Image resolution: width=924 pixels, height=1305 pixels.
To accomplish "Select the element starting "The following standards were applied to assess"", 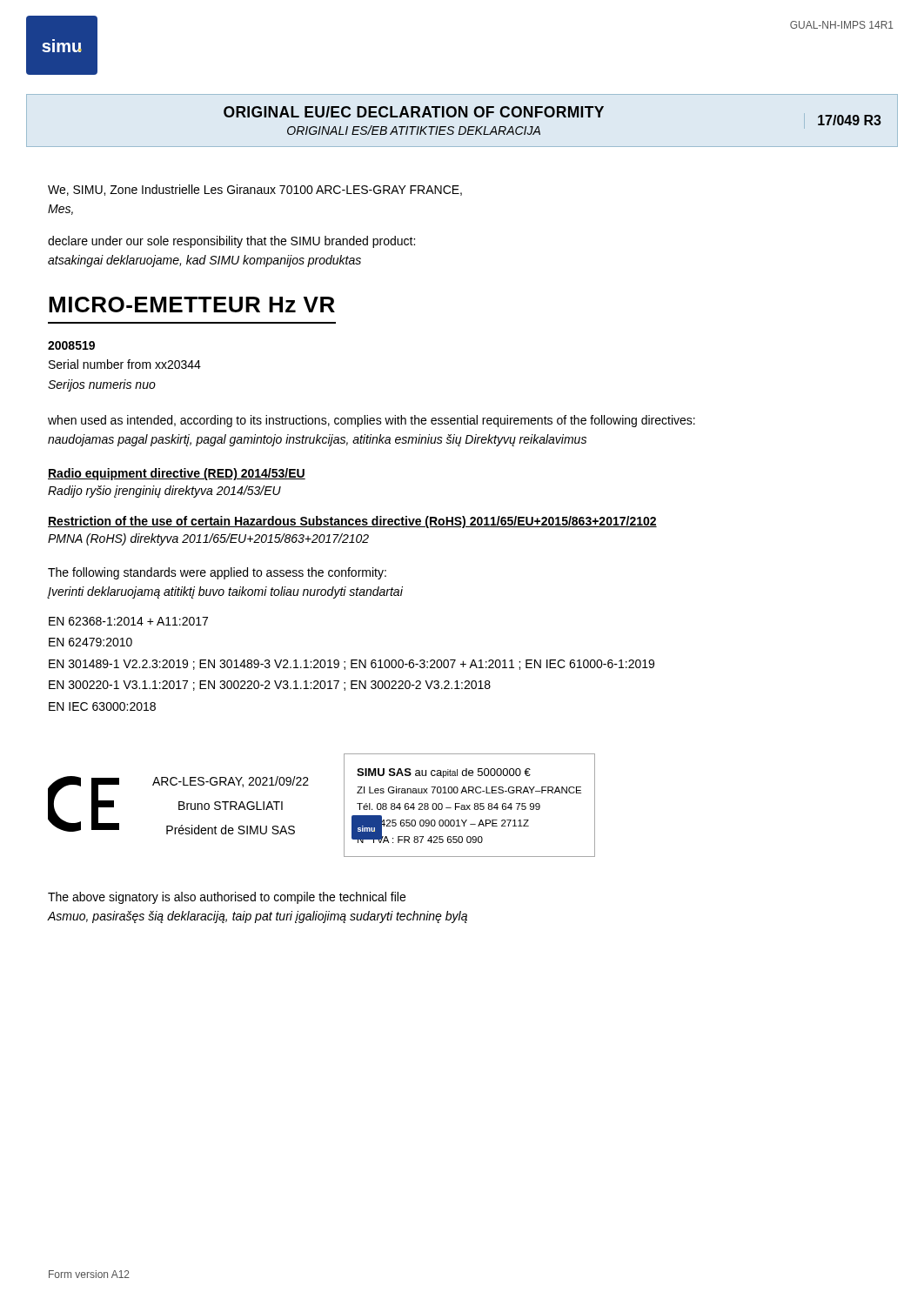I will click(x=225, y=582).
